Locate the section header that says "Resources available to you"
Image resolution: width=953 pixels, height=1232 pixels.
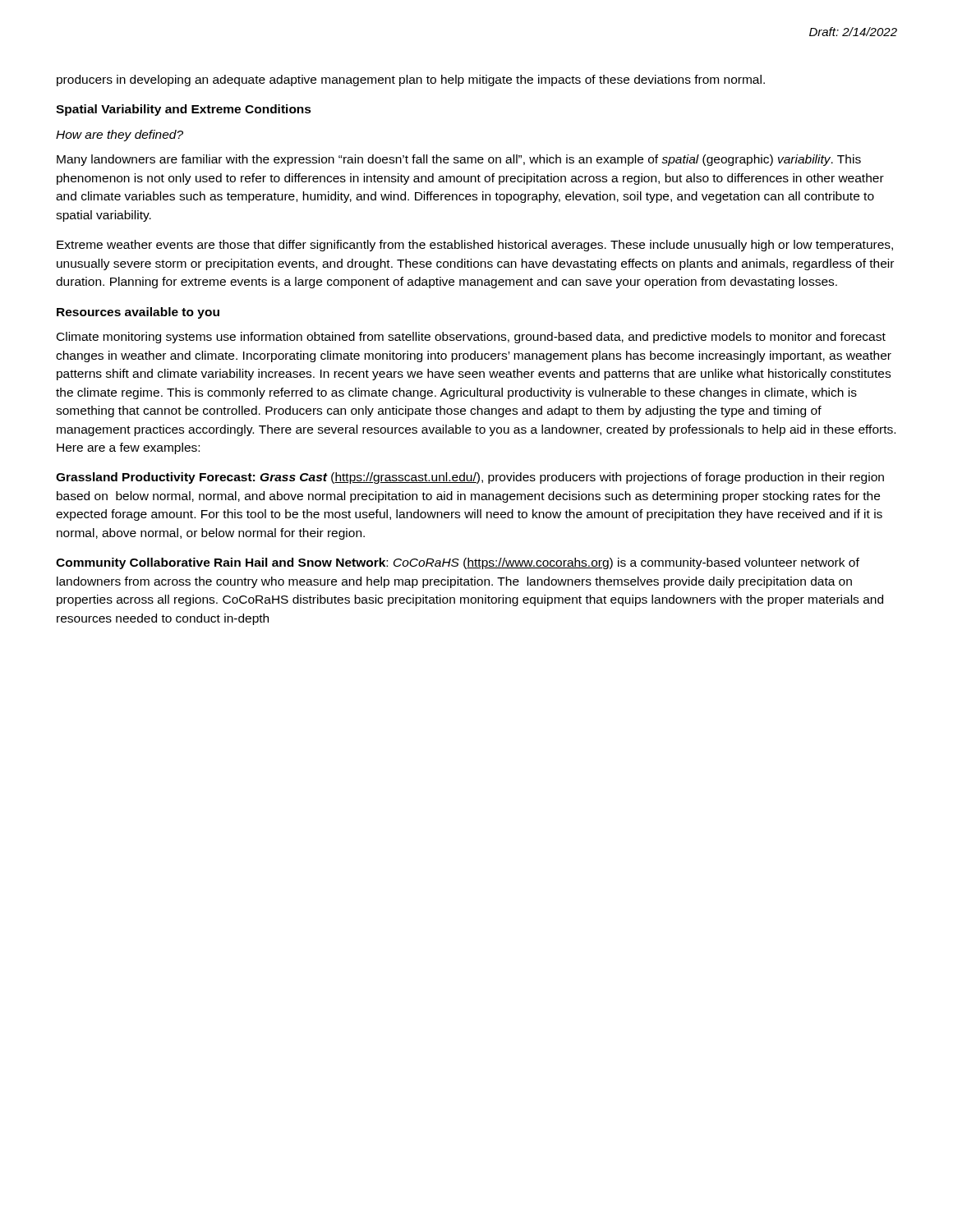[138, 311]
